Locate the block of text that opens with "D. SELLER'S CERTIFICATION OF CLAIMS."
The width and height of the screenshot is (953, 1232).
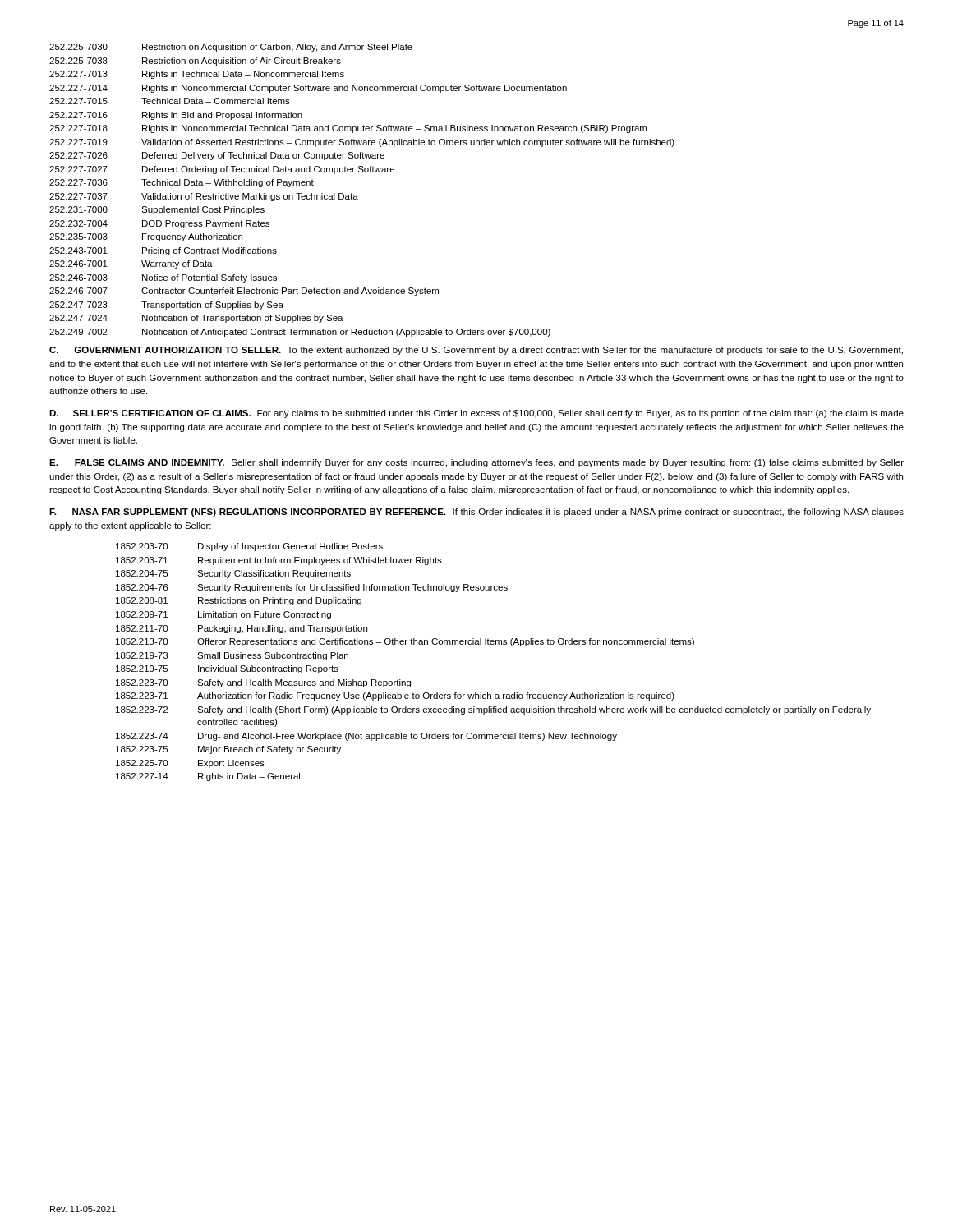pyautogui.click(x=476, y=427)
